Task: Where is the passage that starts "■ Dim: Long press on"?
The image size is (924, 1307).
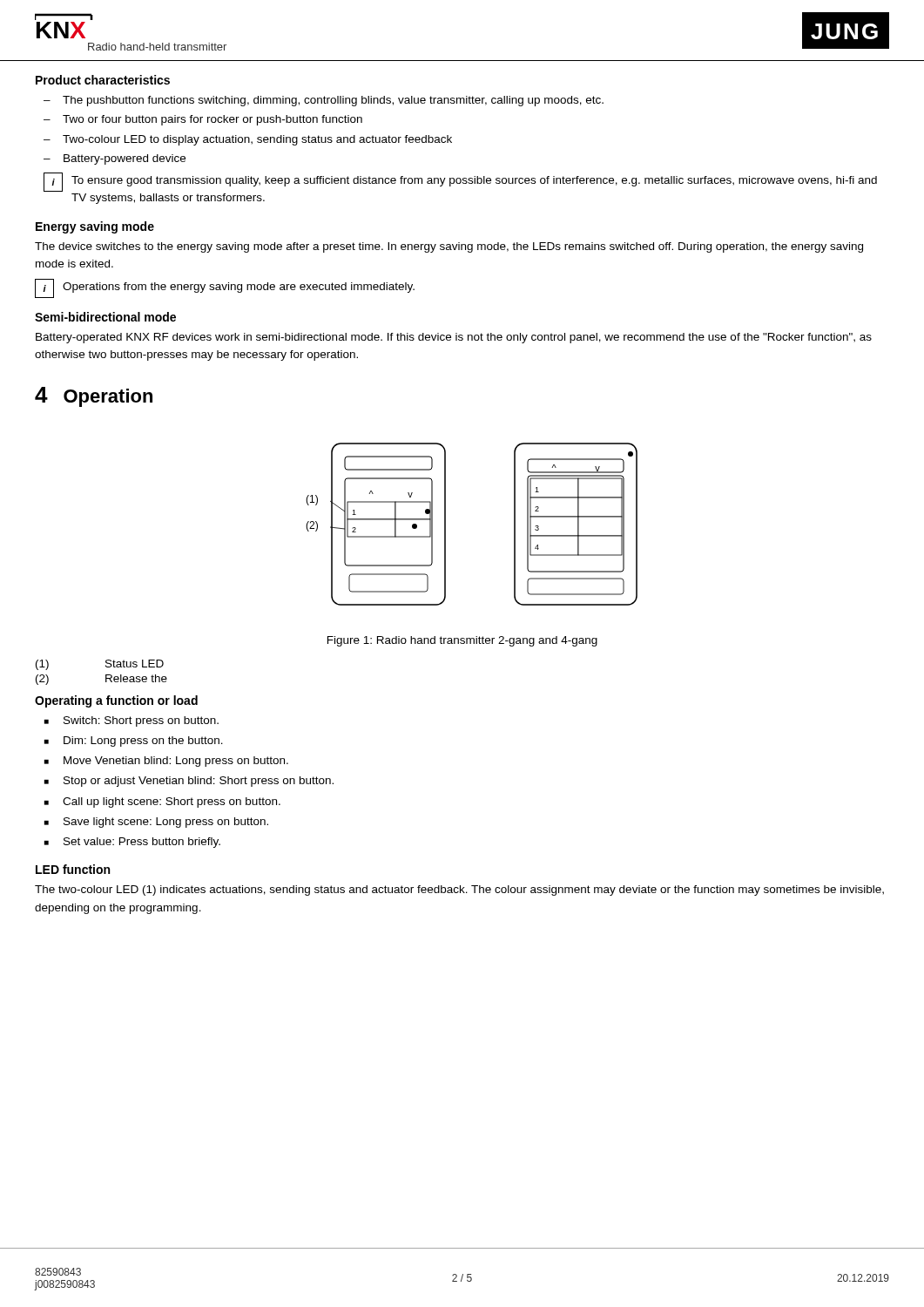Action: (134, 740)
